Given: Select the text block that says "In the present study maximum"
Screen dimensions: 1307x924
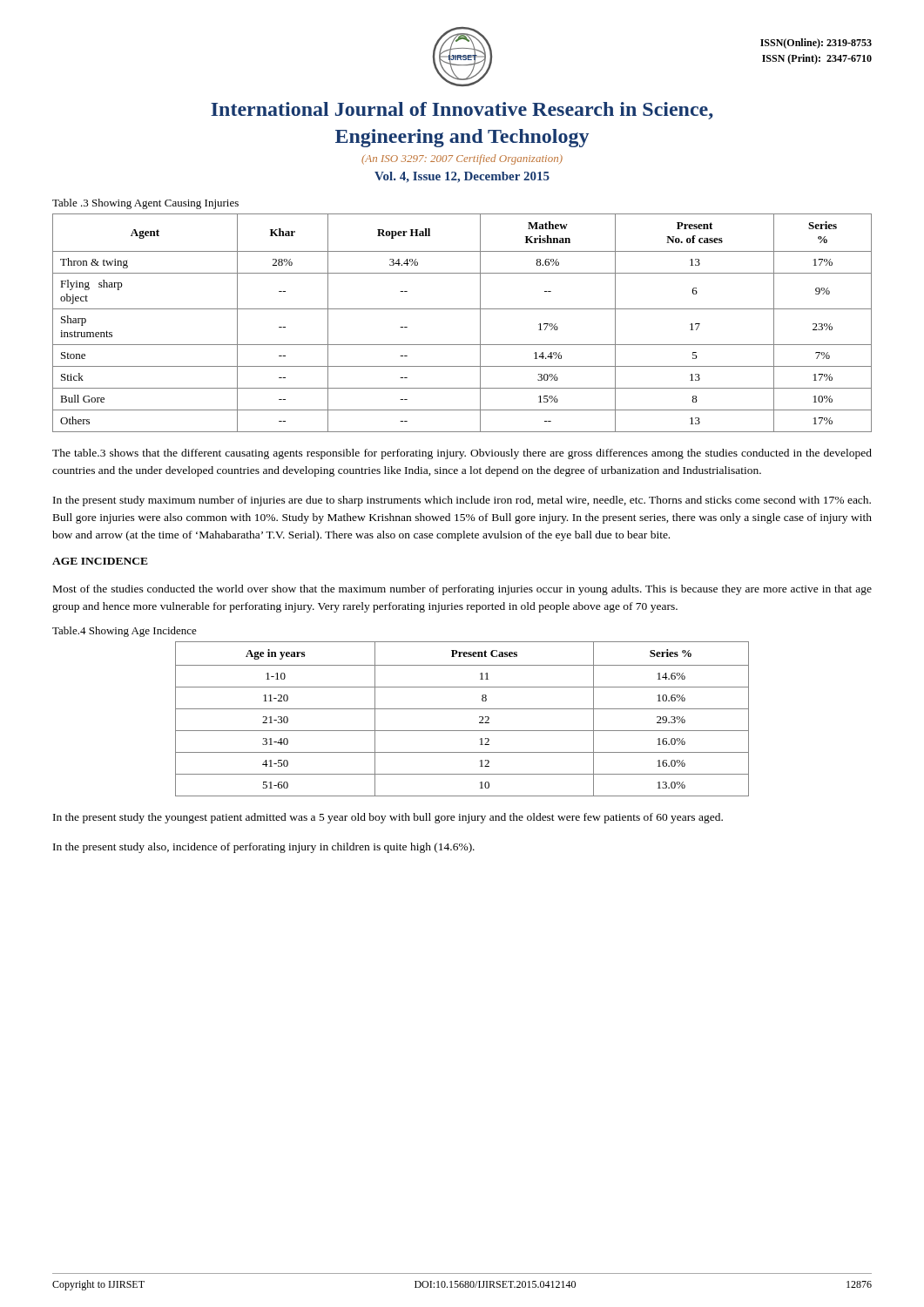Looking at the screenshot, I should click(x=462, y=517).
